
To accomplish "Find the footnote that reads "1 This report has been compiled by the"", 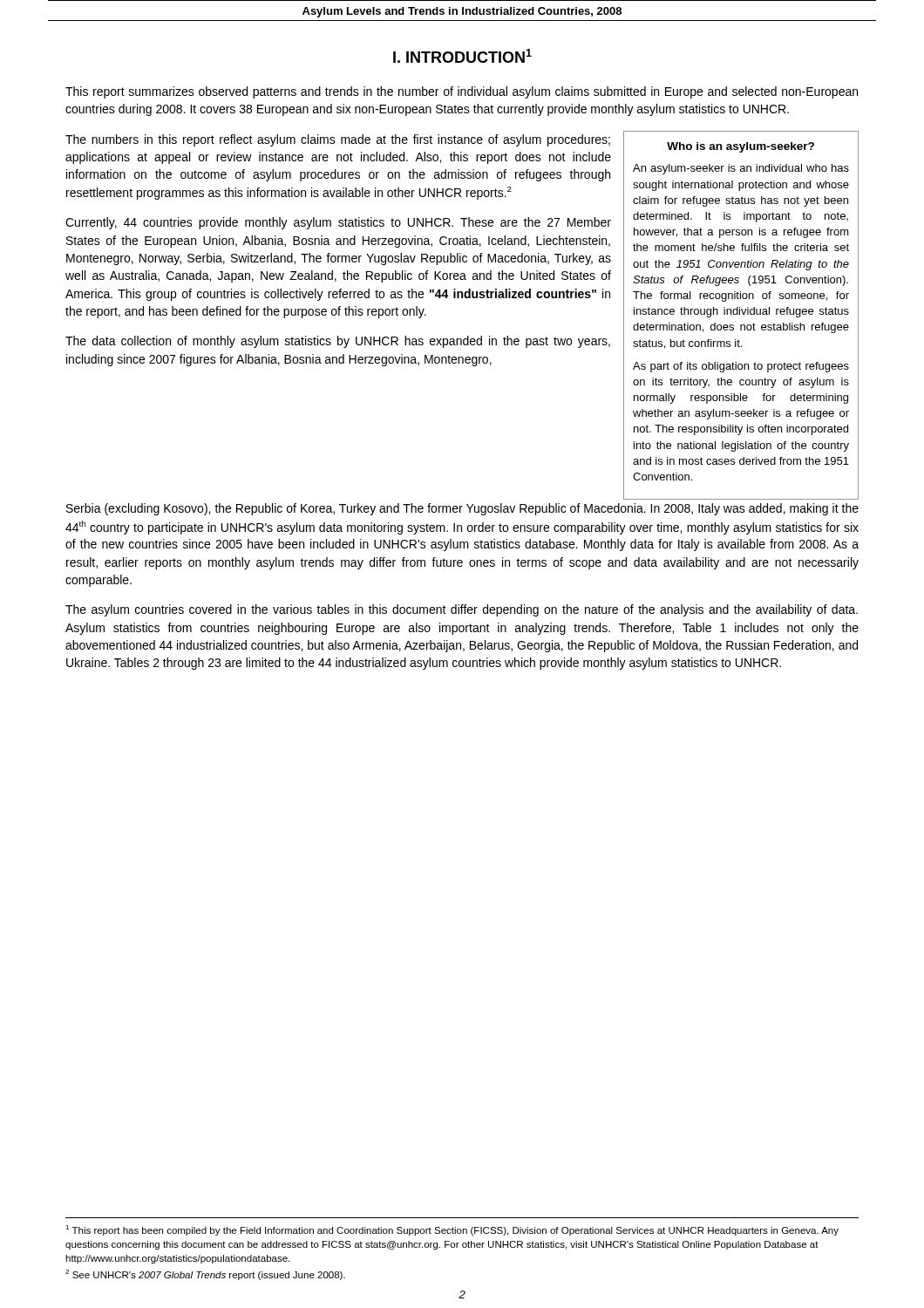I will (x=462, y=1252).
